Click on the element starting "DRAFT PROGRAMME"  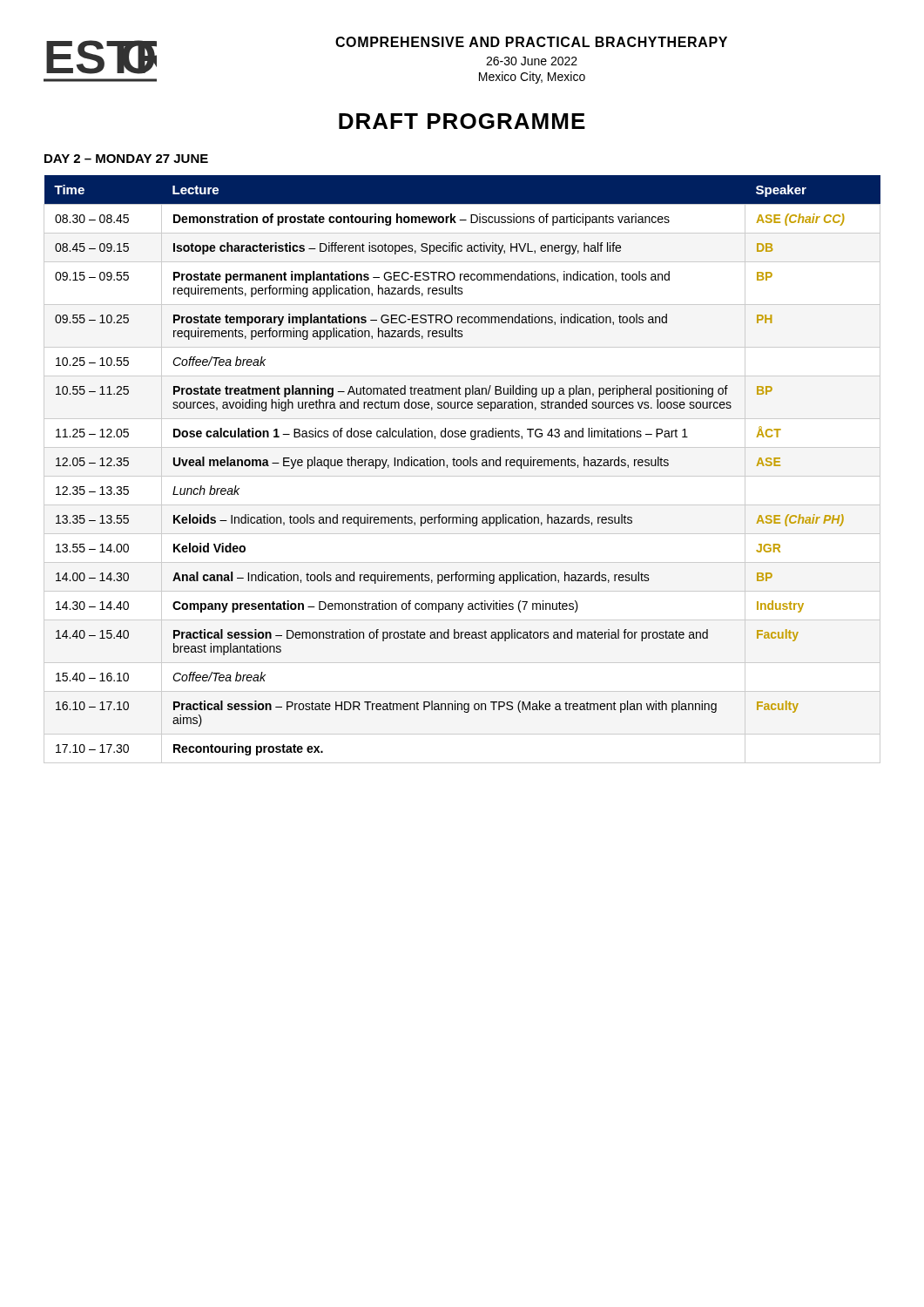[x=462, y=121]
